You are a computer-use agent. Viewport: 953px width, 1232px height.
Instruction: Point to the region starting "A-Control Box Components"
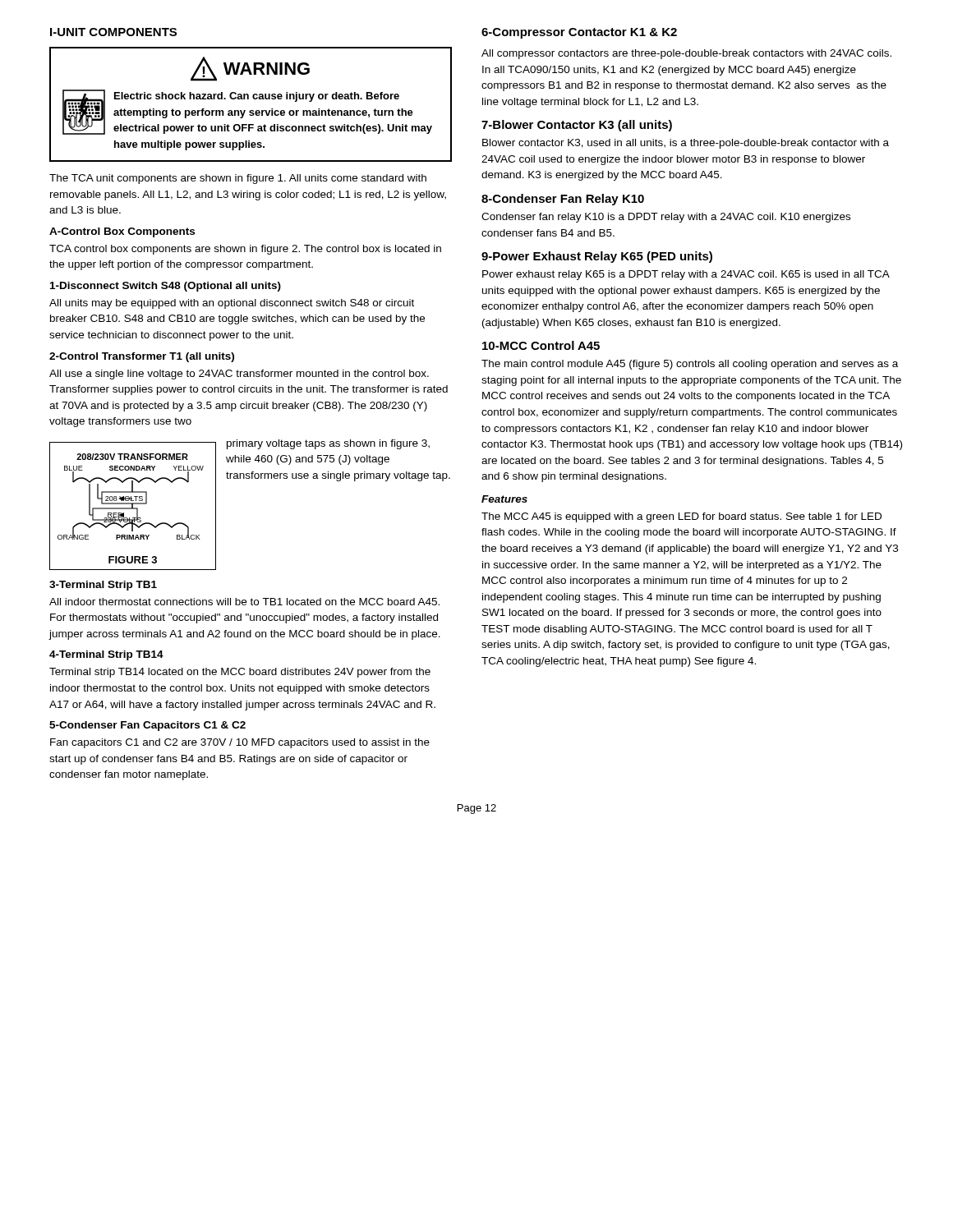[122, 231]
